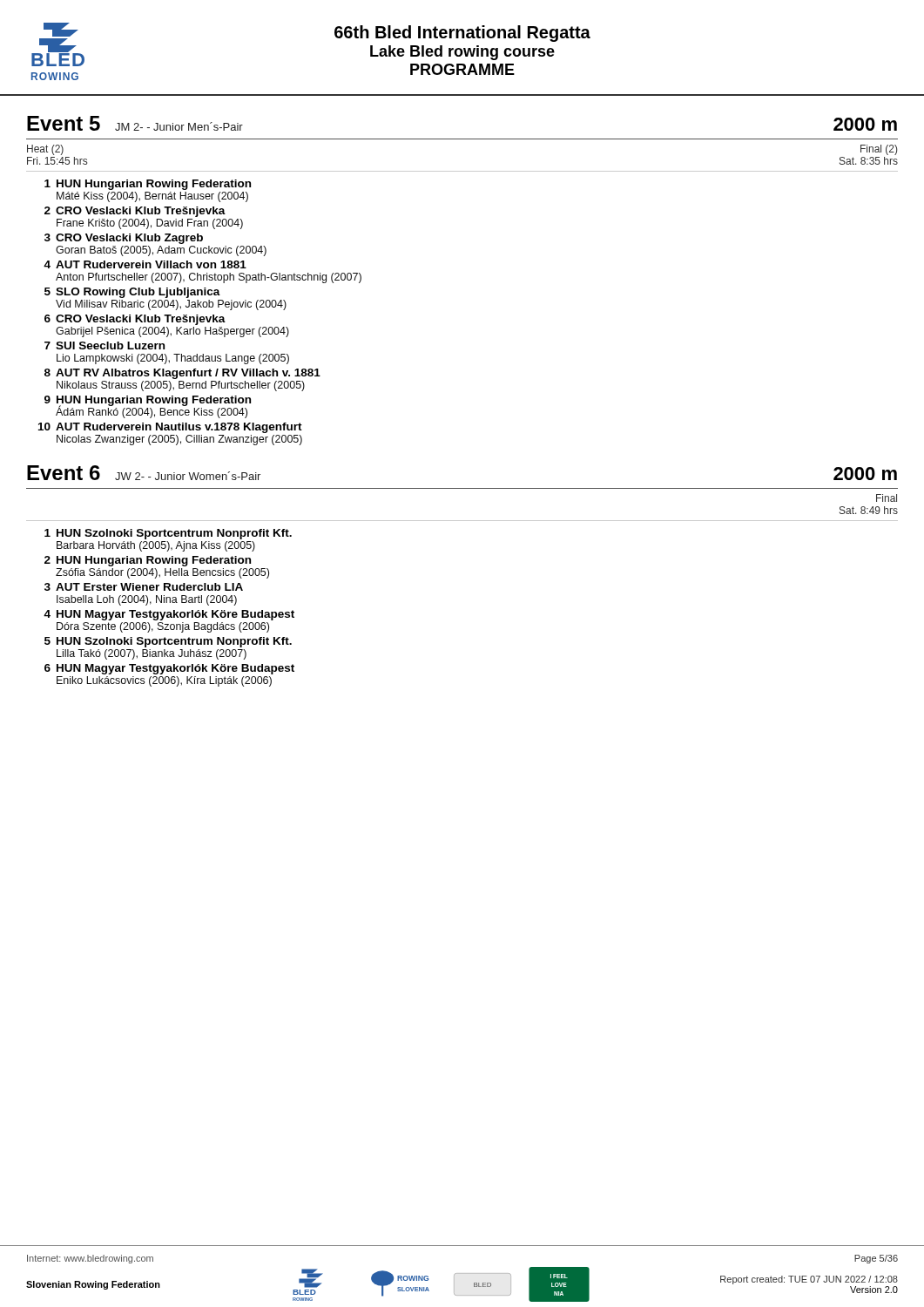Select the list item with the text "1 HUN Szolnoki Sportcentrum Nonprofit Kft. Barbara Horváth"
Image resolution: width=924 pixels, height=1307 pixels.
click(168, 534)
